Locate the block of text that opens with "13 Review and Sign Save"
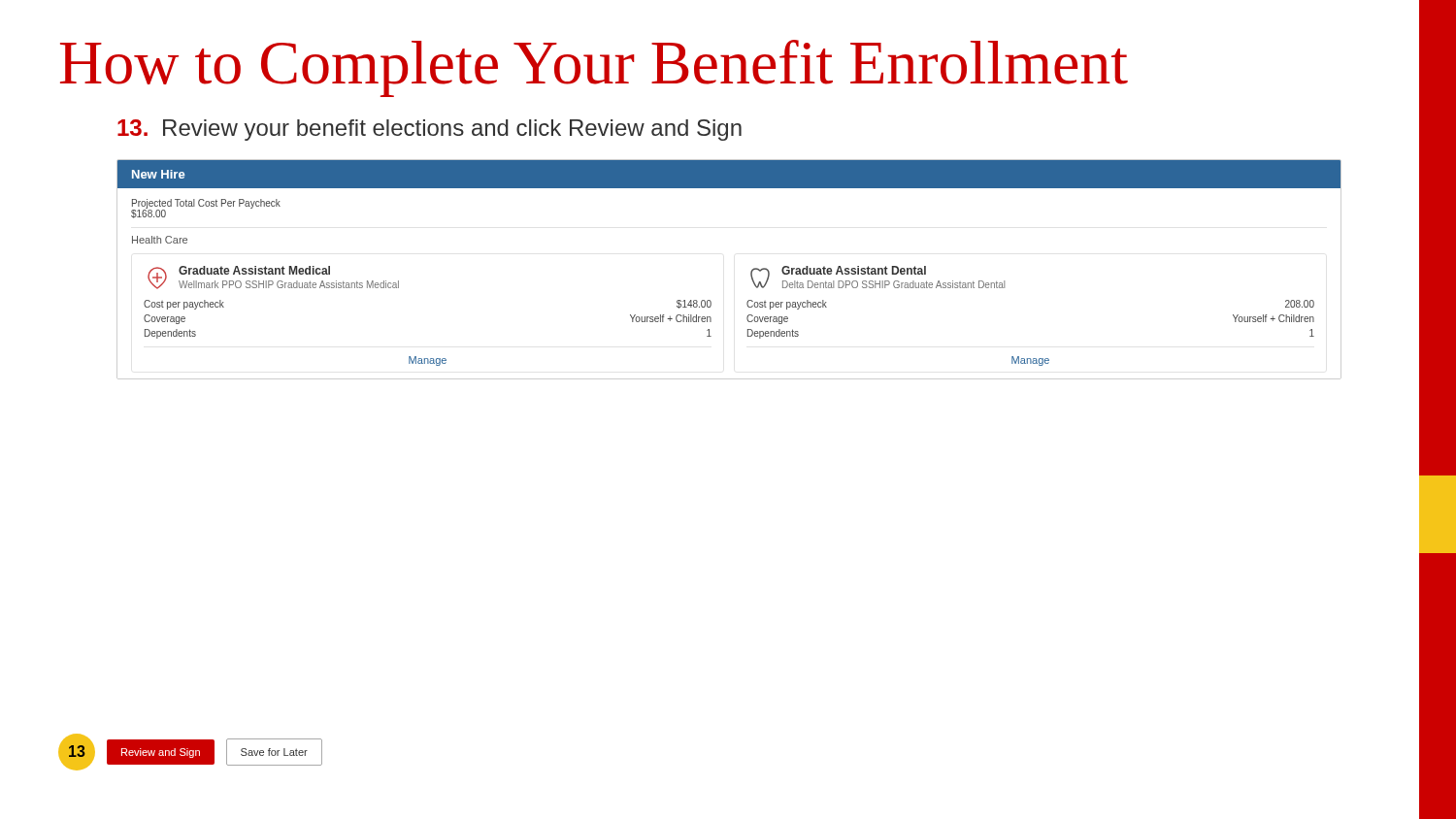This screenshot has width=1456, height=819. 190,752
